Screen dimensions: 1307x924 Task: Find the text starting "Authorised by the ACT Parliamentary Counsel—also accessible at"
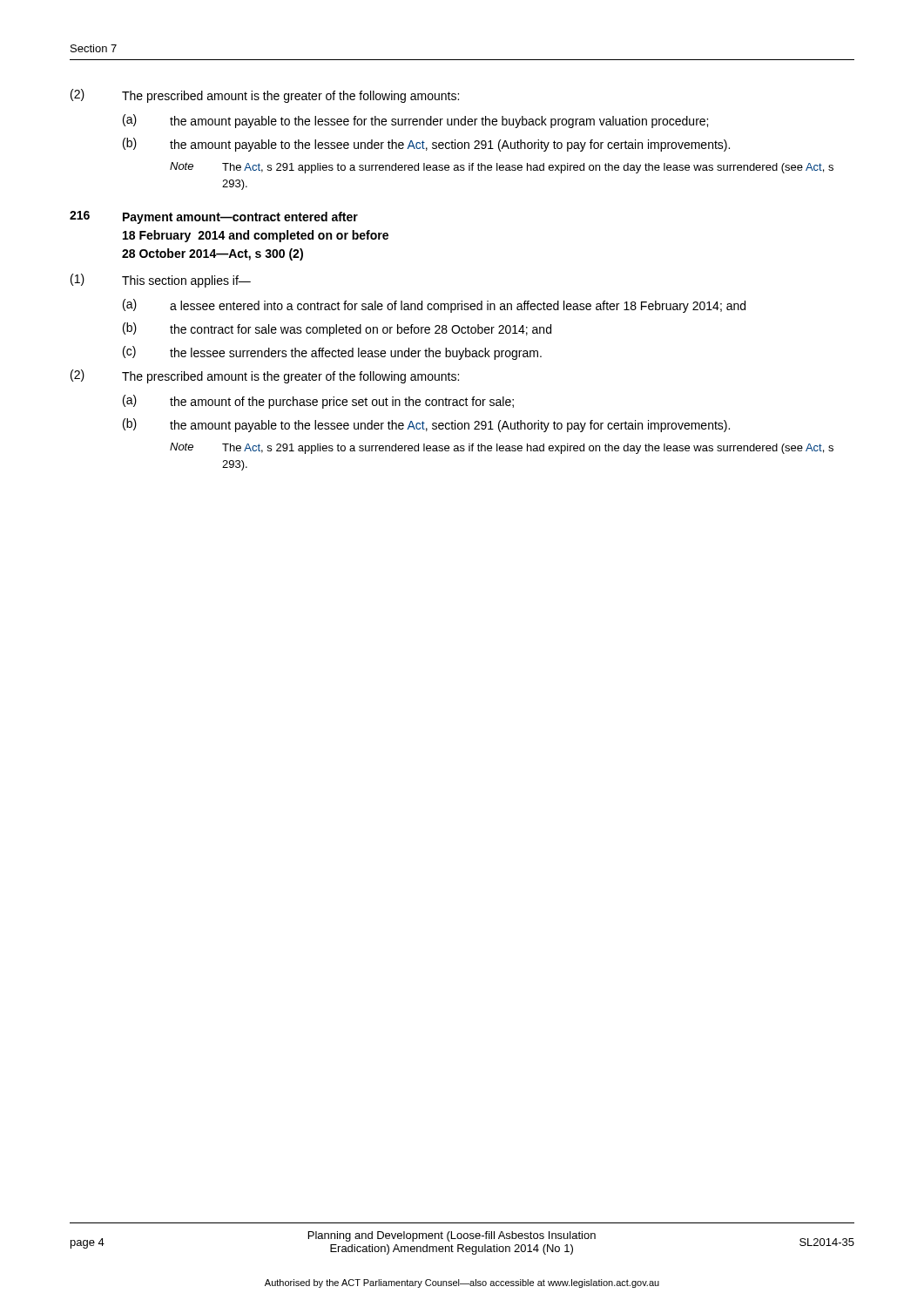coord(462,1283)
